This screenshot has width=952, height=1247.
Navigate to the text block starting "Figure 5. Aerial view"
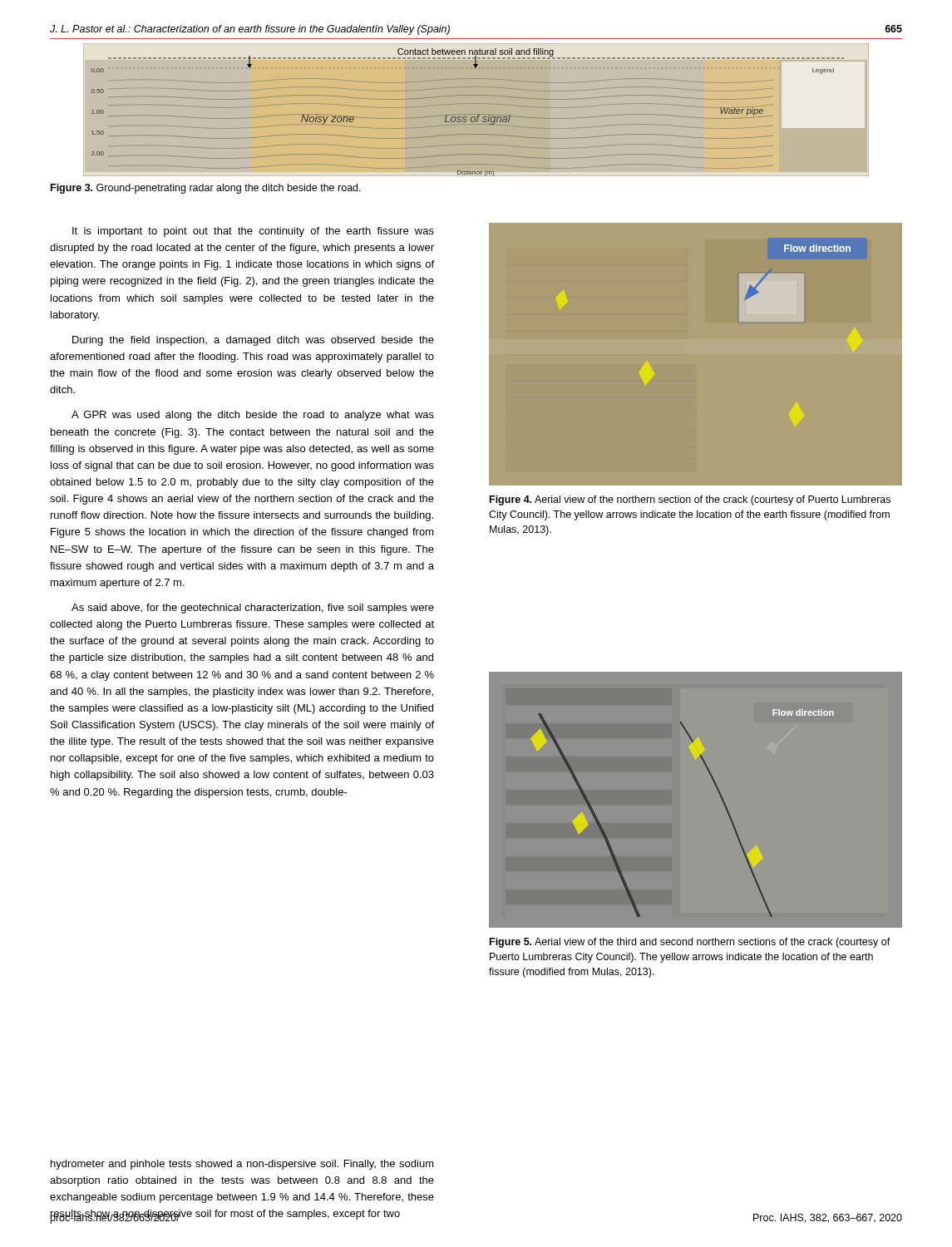(689, 957)
